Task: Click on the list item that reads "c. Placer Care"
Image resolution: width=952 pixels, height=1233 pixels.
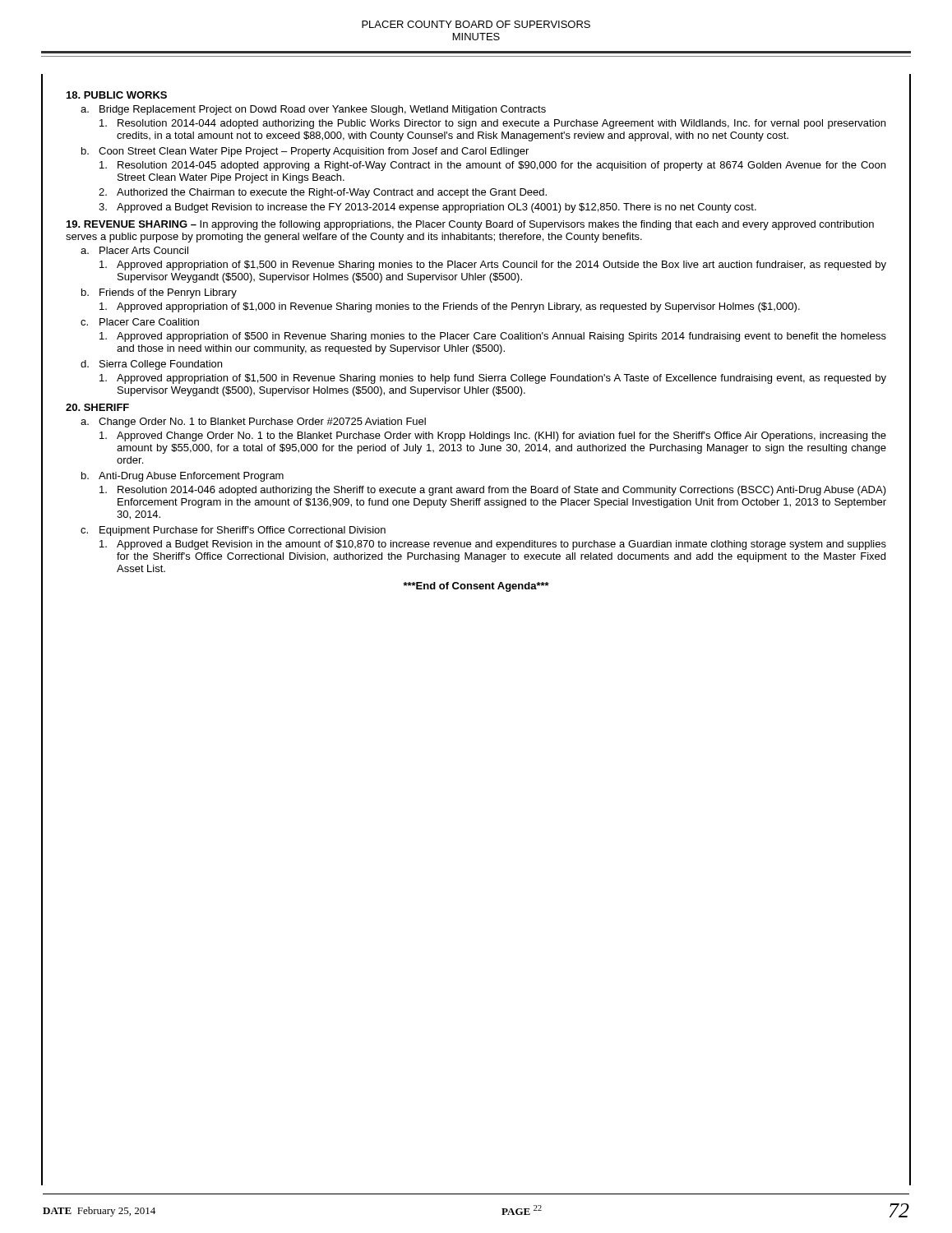Action: pos(483,335)
